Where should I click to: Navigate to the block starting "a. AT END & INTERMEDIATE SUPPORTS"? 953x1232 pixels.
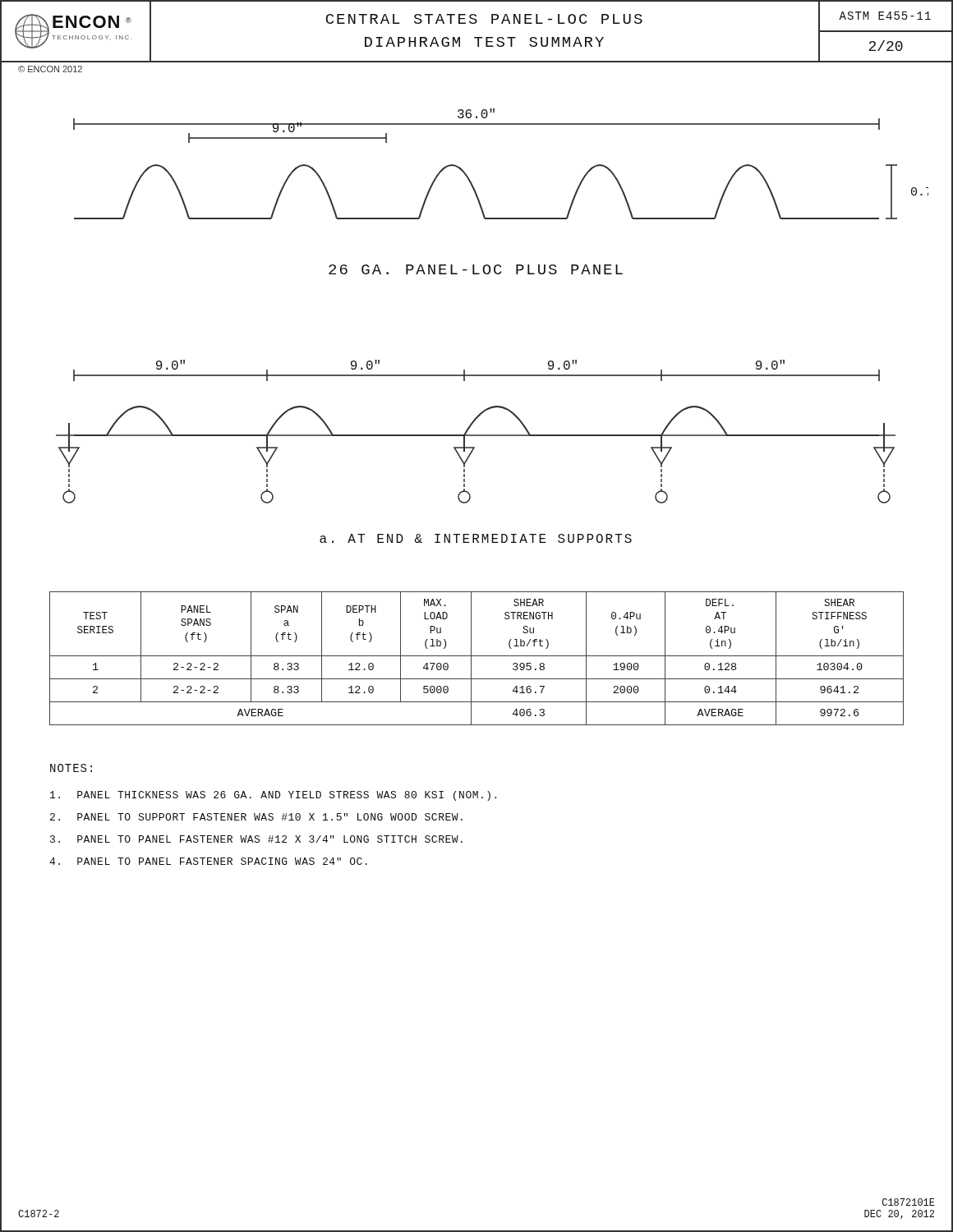(476, 540)
